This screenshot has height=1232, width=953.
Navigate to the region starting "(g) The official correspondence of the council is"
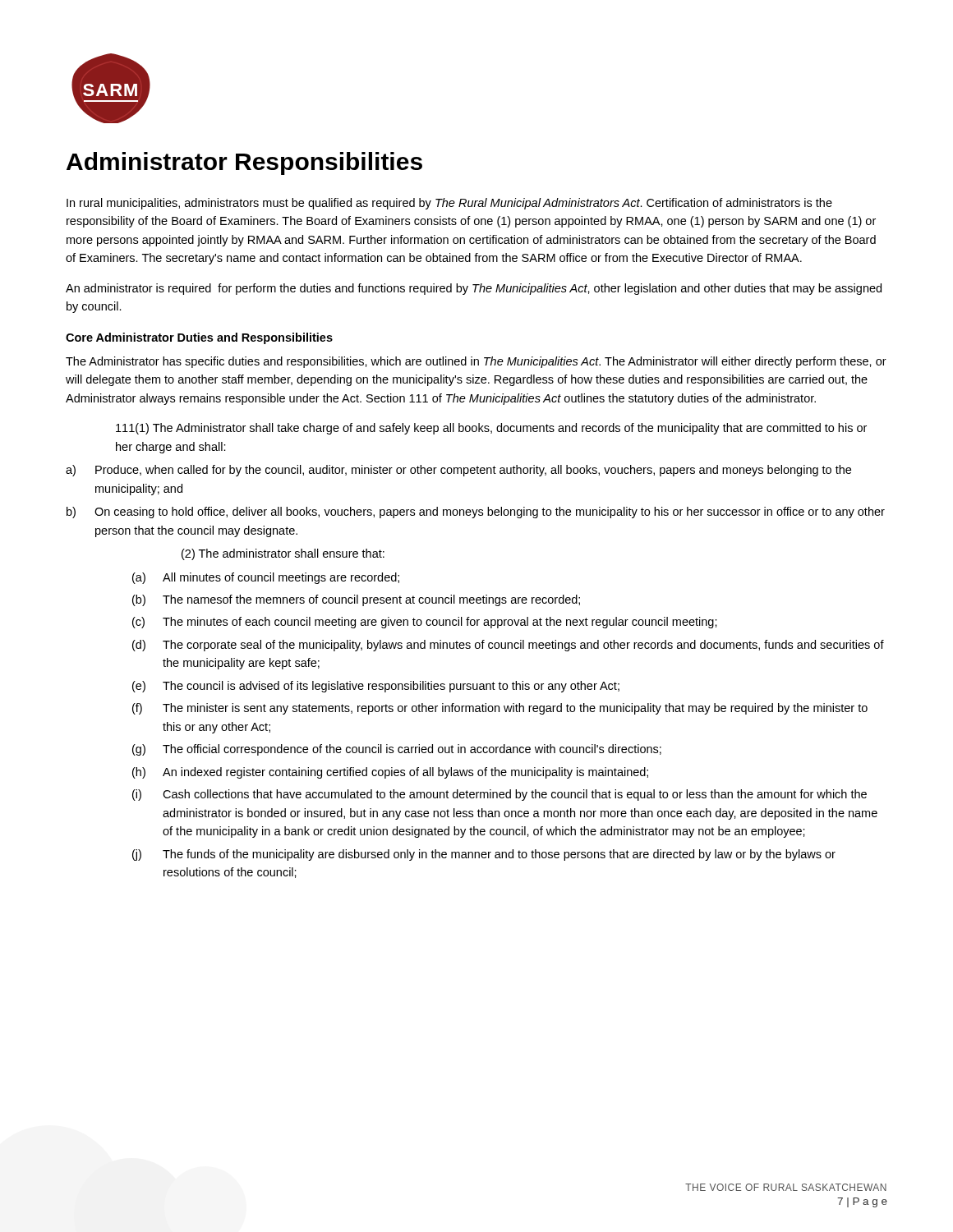(397, 749)
